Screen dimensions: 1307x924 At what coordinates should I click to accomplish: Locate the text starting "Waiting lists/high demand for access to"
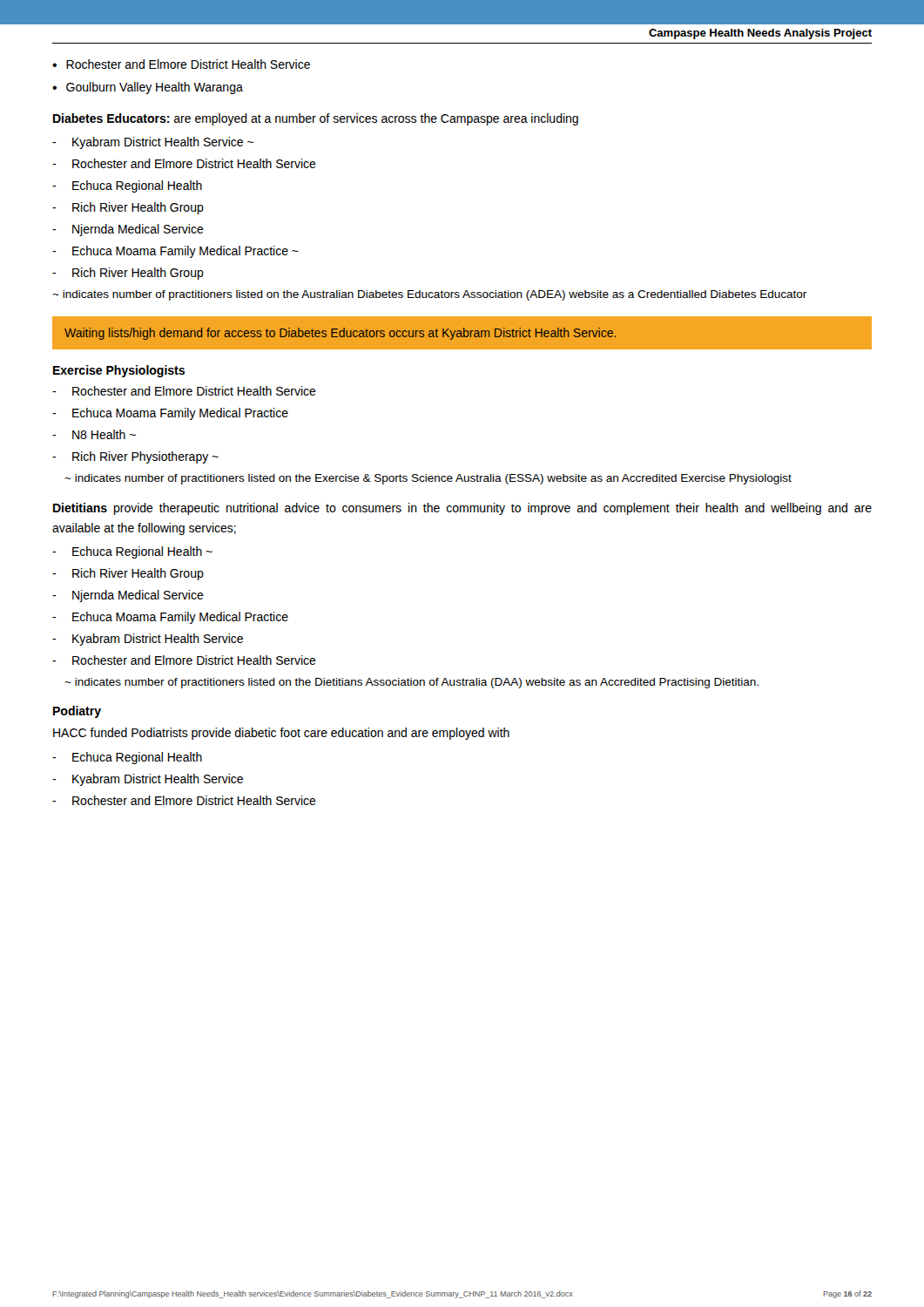tap(341, 333)
